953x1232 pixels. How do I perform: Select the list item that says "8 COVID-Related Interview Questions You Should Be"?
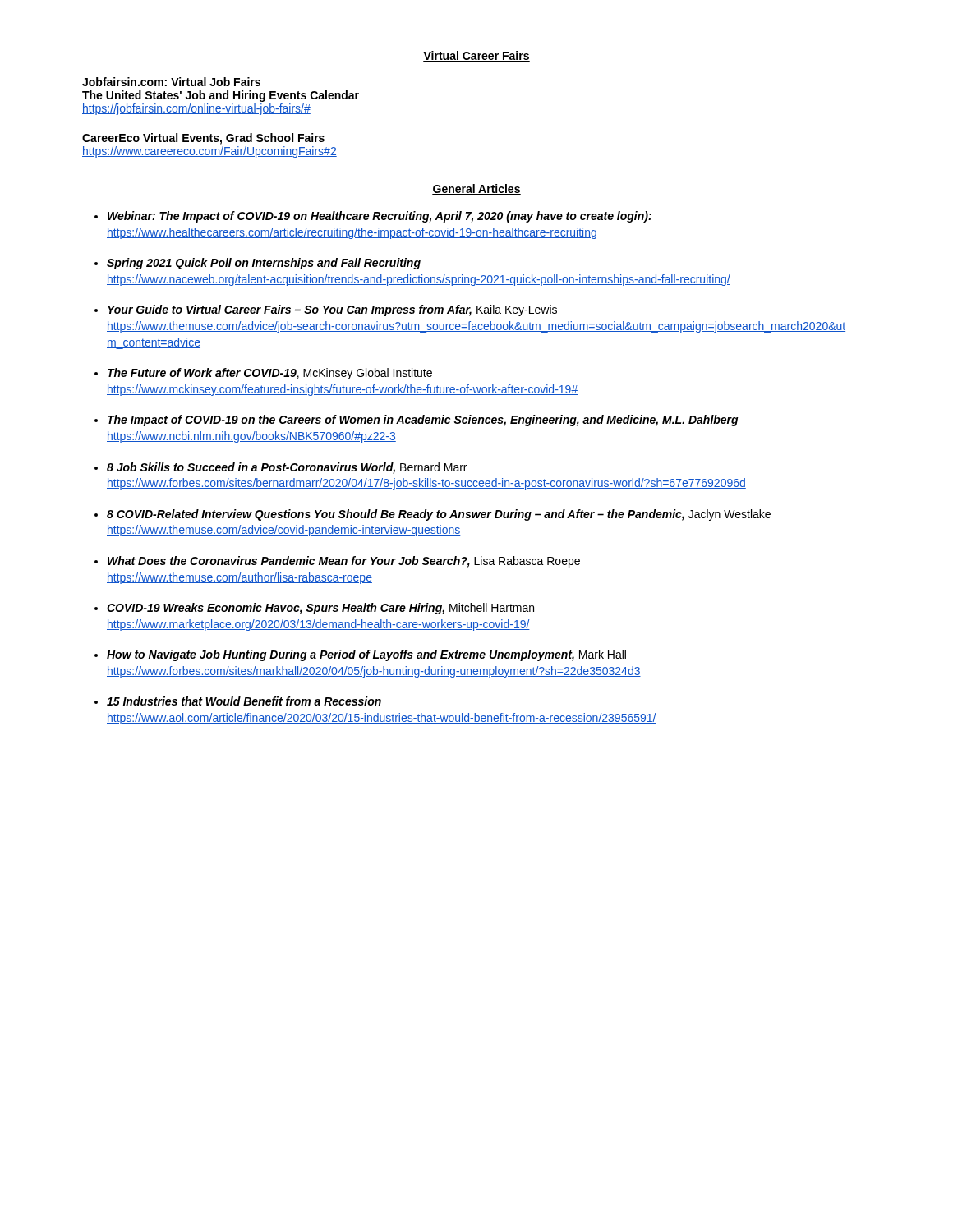pyautogui.click(x=489, y=522)
